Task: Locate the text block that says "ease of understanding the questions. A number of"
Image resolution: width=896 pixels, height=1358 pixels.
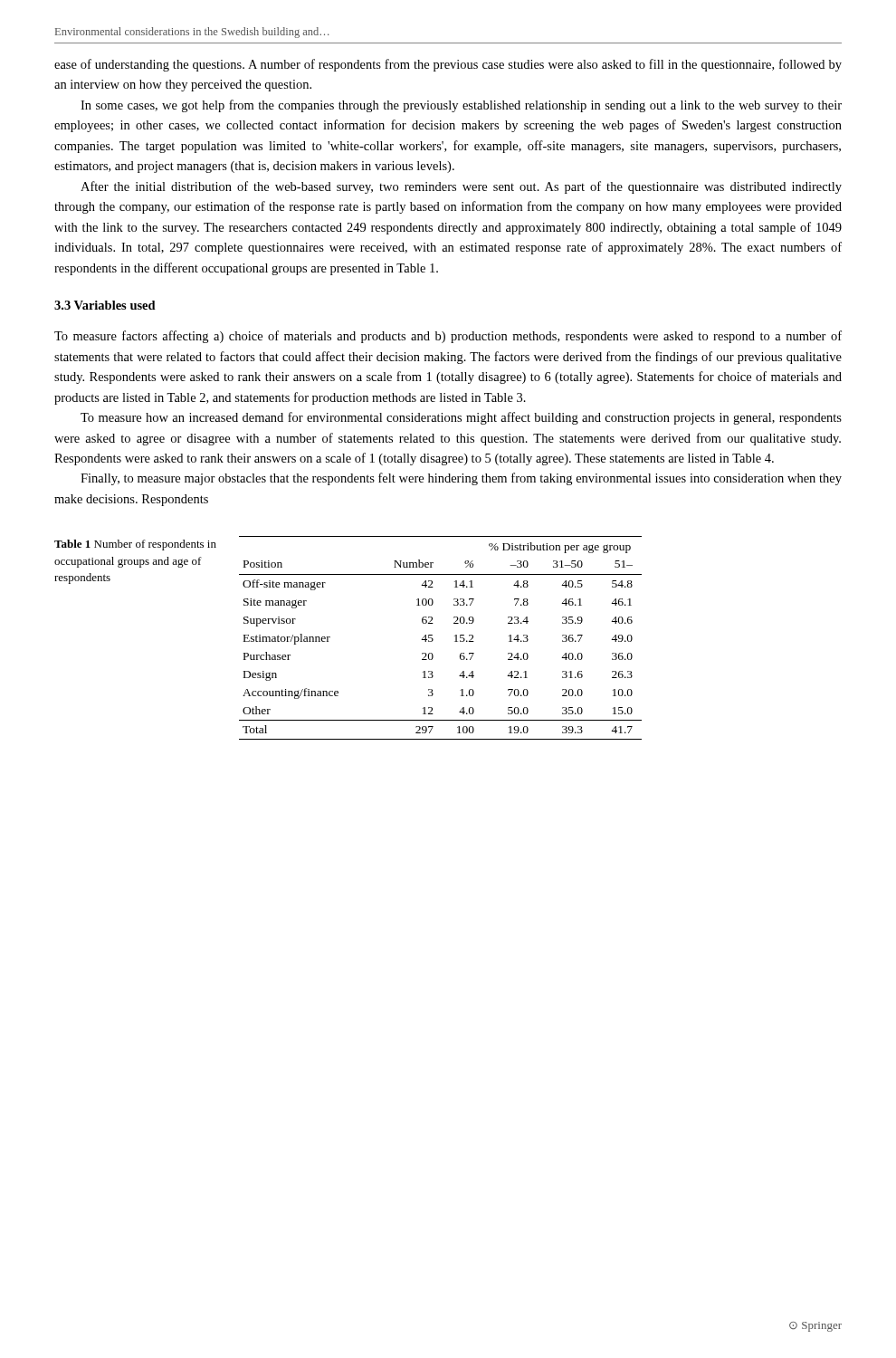Action: [x=448, y=166]
